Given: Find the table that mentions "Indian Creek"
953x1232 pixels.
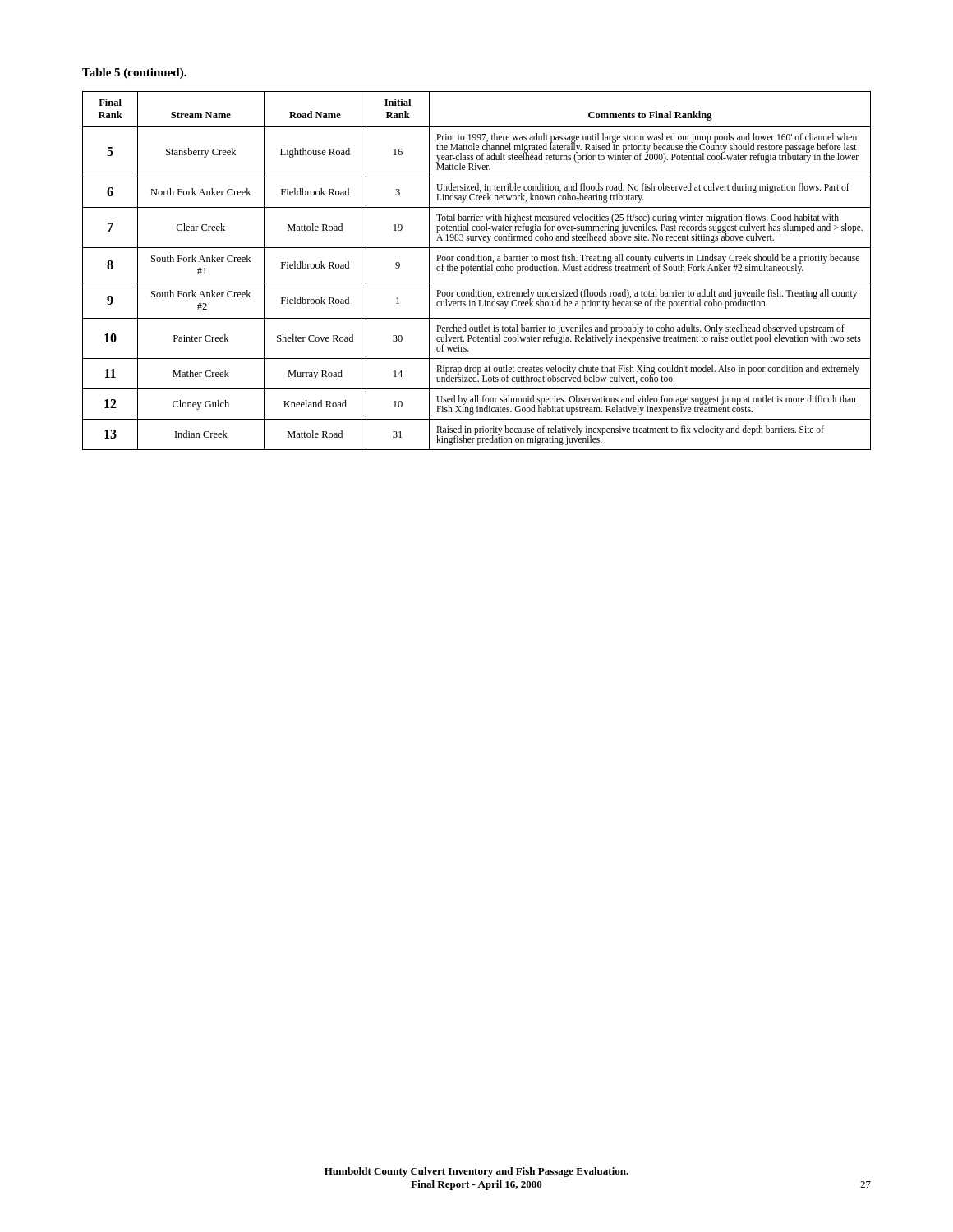Looking at the screenshot, I should (x=476, y=271).
